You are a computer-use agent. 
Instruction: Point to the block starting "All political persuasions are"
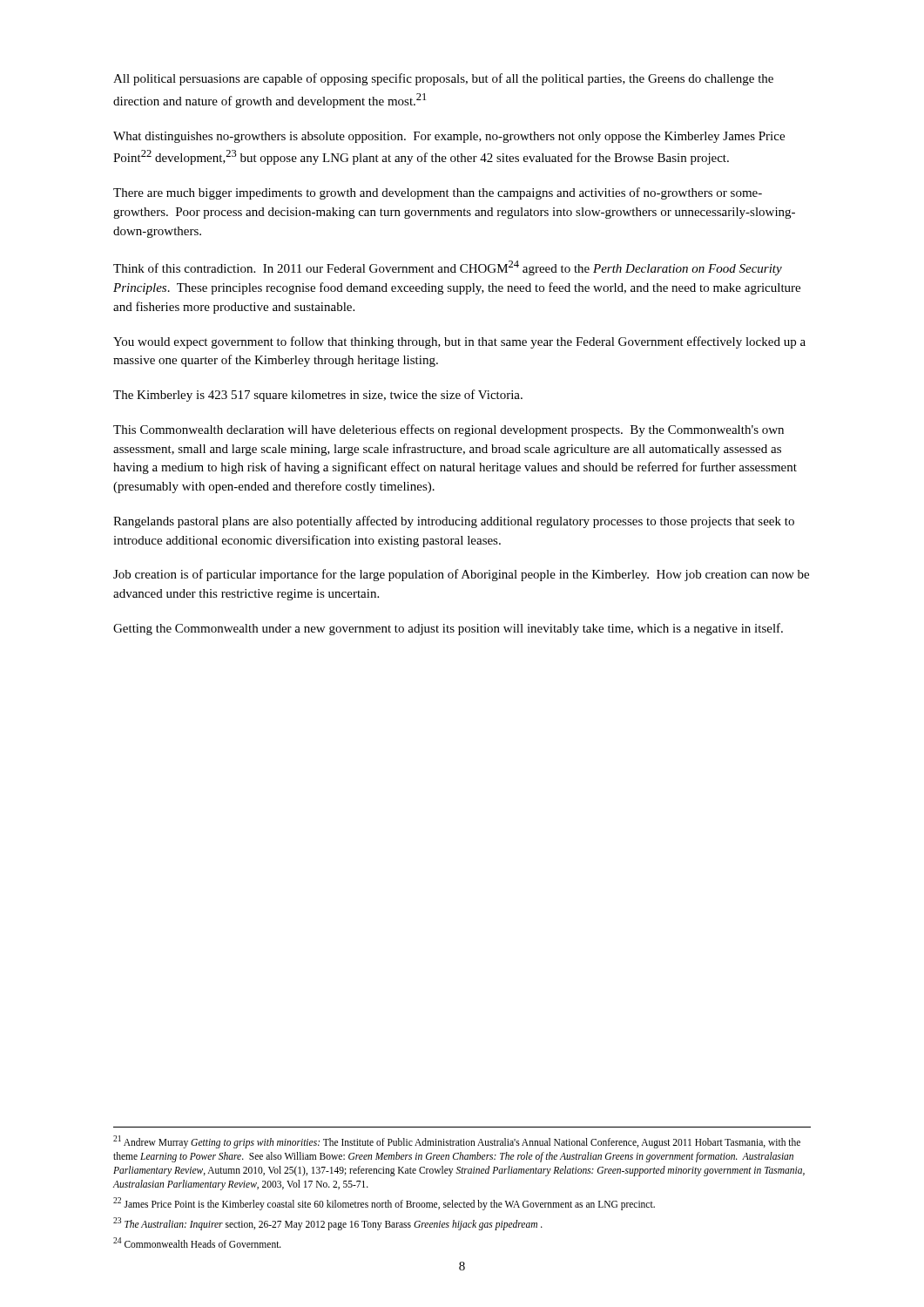(x=443, y=90)
